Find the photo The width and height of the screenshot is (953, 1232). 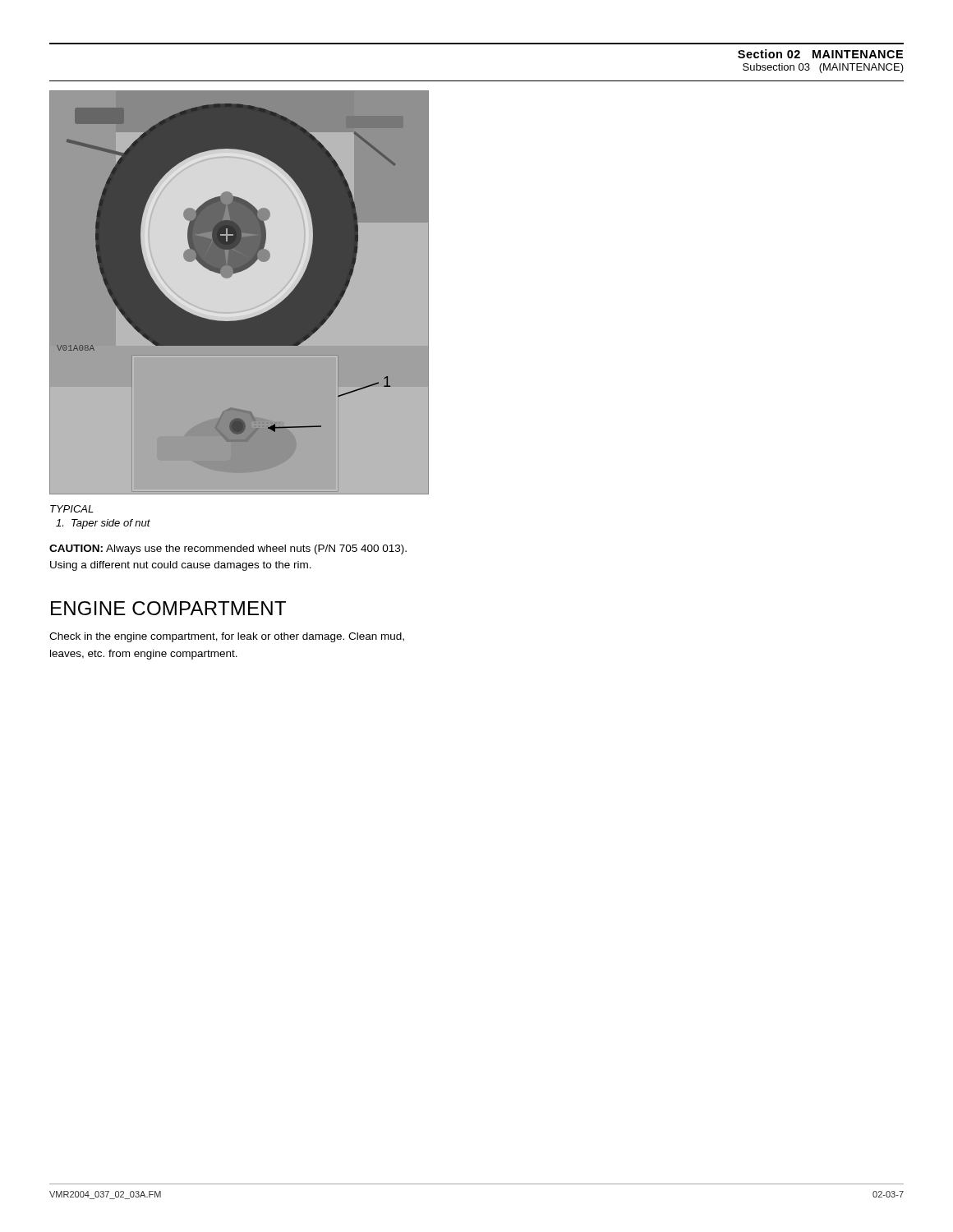239,292
